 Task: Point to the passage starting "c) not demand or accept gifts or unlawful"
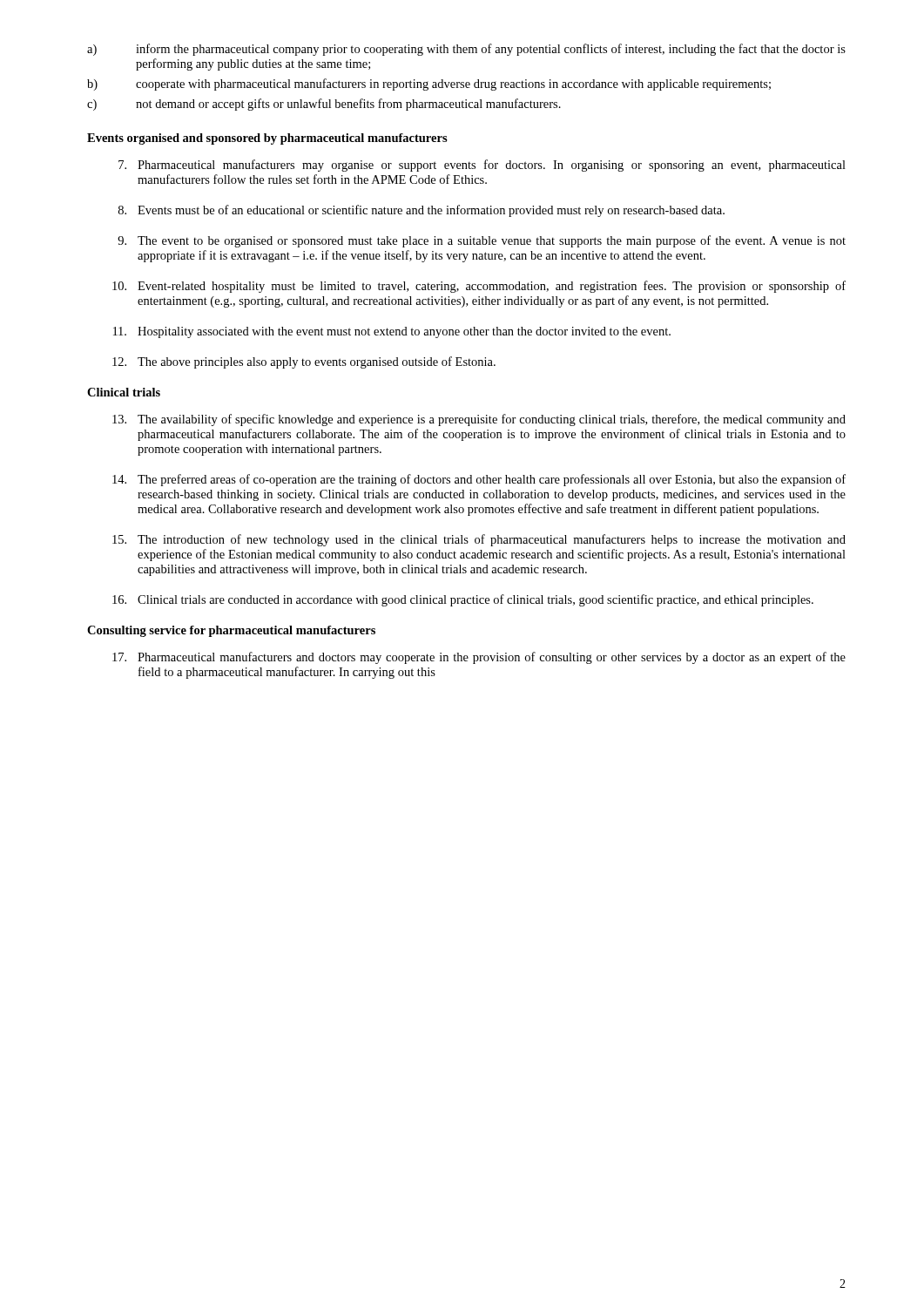[x=466, y=104]
